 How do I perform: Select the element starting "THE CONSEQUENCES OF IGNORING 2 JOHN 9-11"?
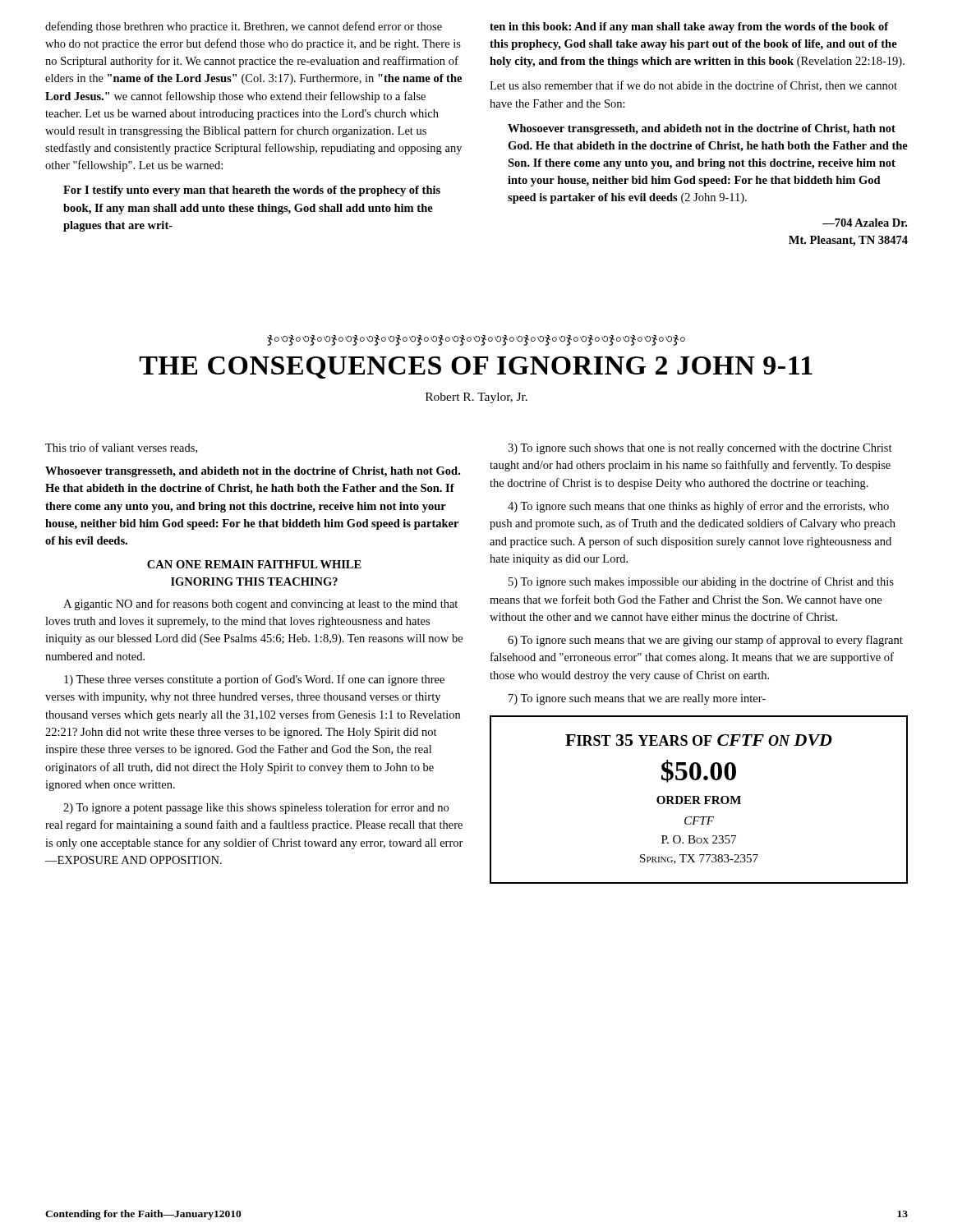tap(476, 365)
